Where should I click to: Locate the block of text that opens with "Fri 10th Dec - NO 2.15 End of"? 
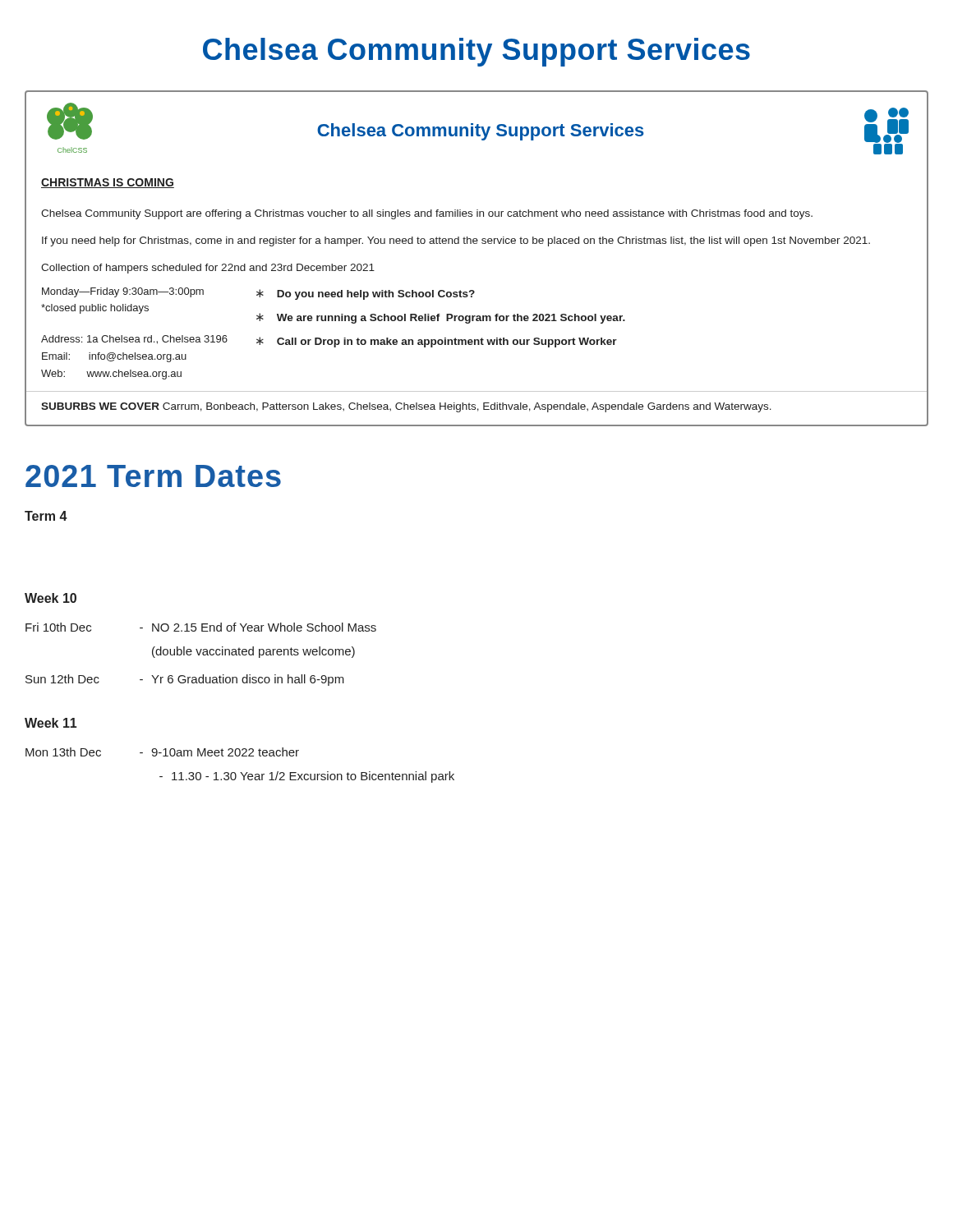point(201,627)
